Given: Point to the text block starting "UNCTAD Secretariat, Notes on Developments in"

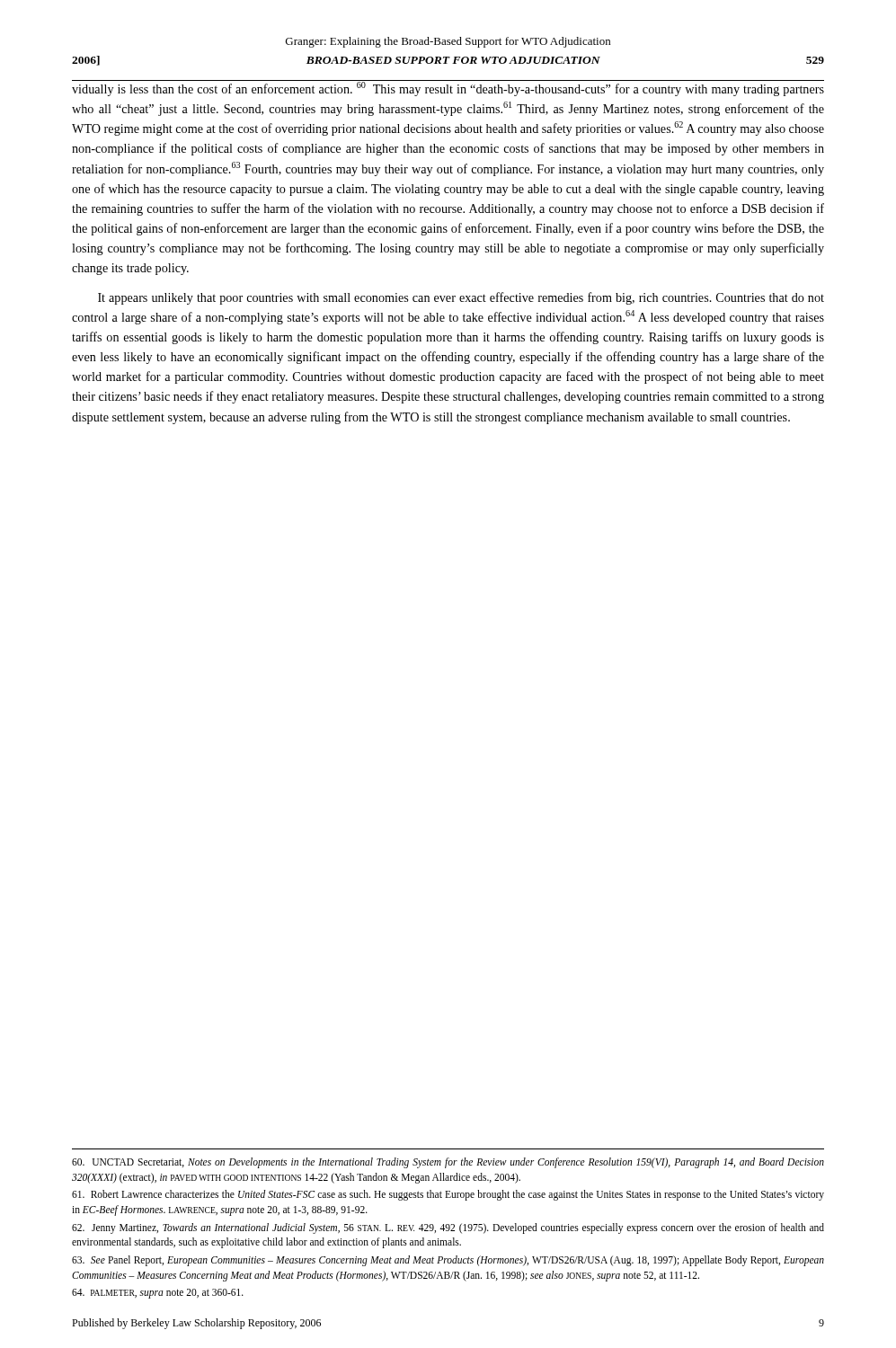Looking at the screenshot, I should [448, 1169].
